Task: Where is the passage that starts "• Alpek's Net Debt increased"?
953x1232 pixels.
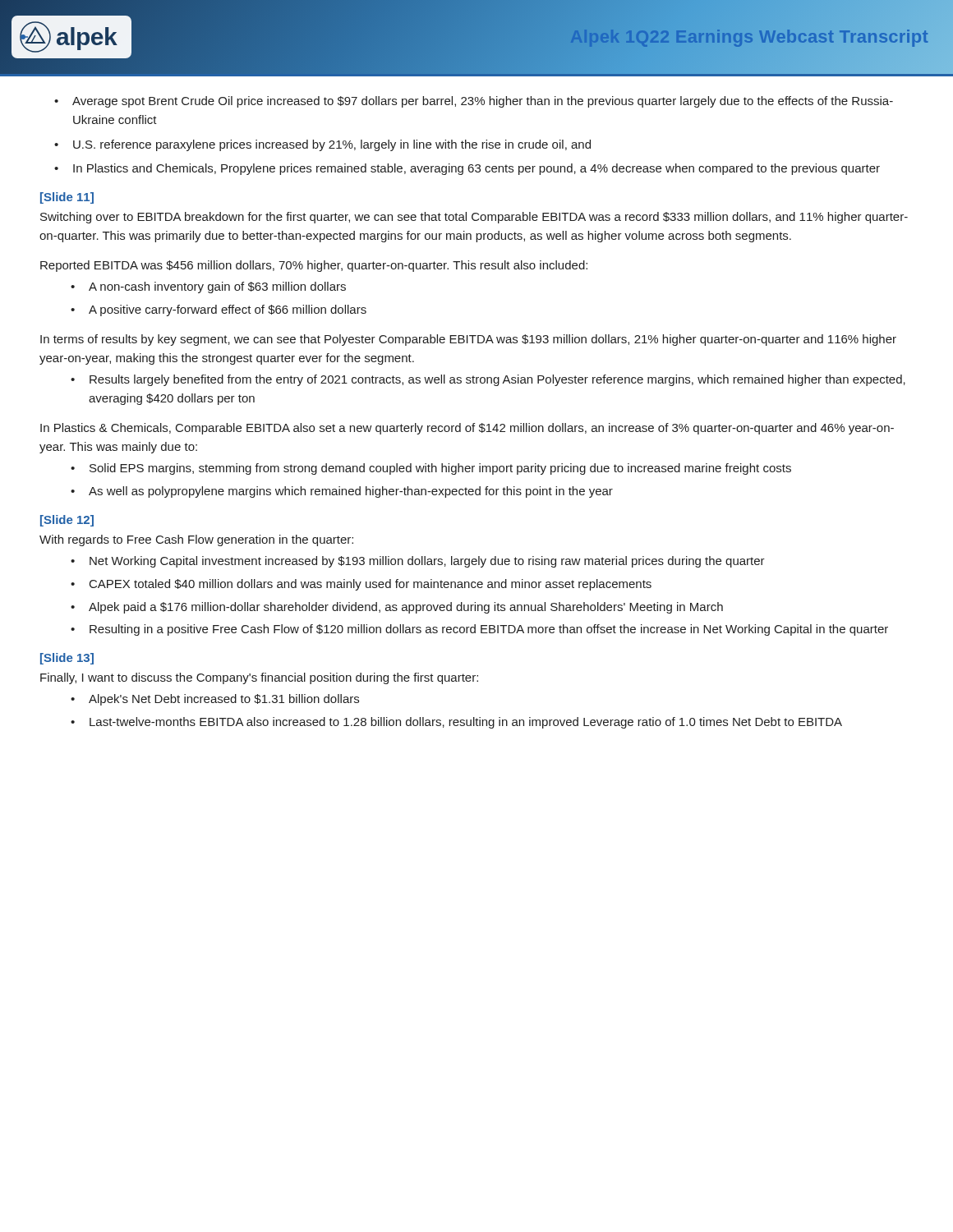Action: (215, 700)
